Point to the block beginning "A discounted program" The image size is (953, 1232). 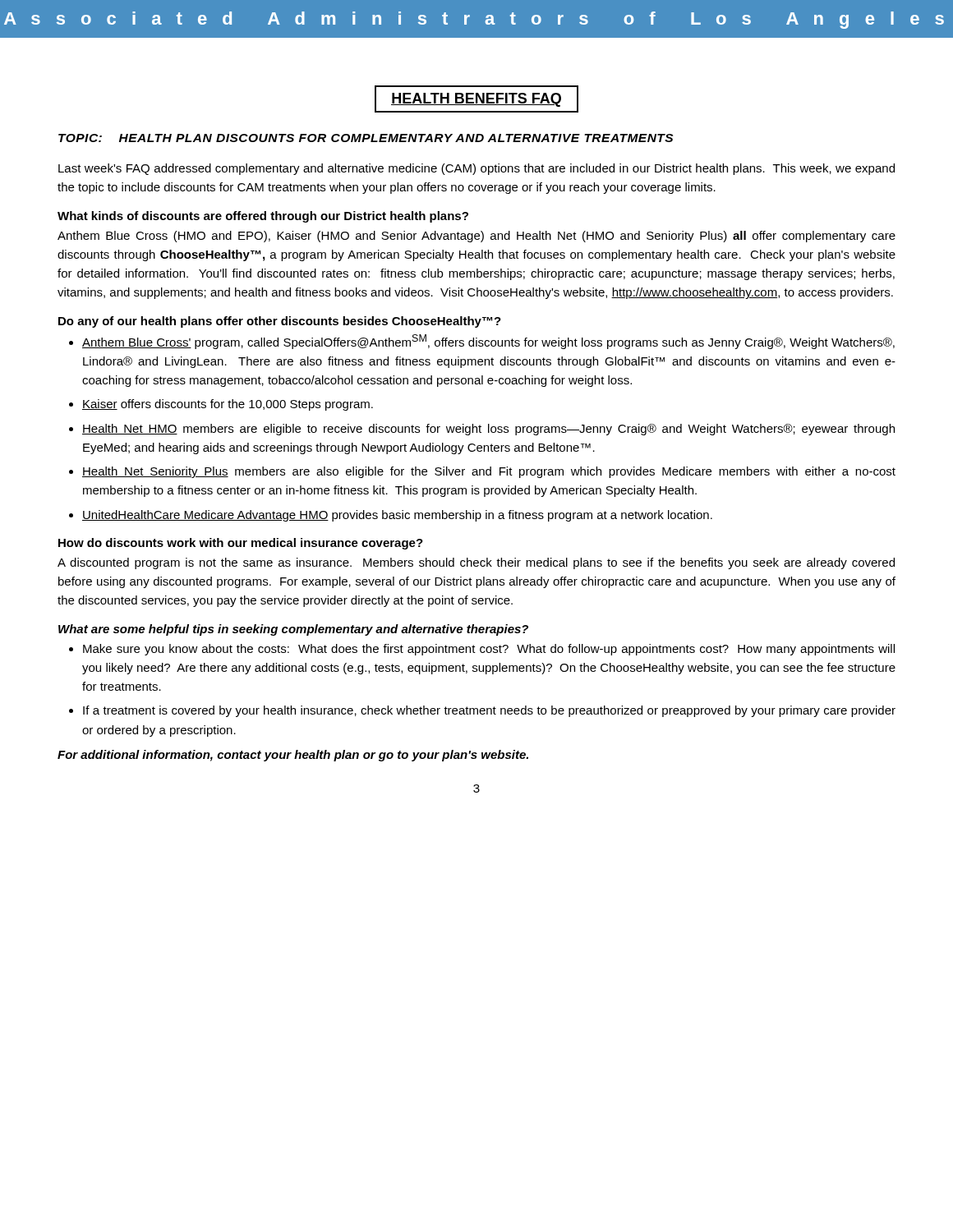tap(476, 581)
